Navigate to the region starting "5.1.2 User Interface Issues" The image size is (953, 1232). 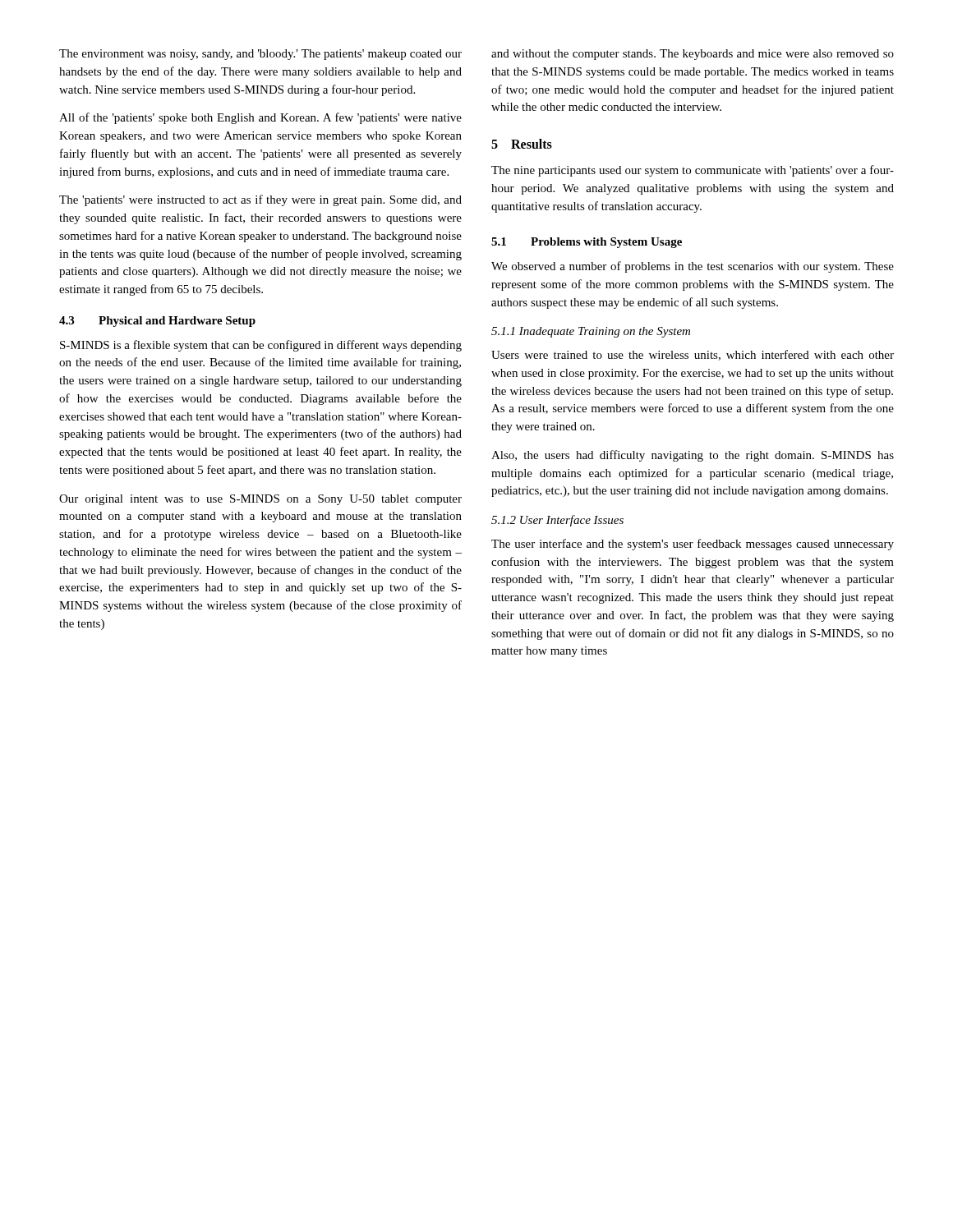pyautogui.click(x=558, y=520)
